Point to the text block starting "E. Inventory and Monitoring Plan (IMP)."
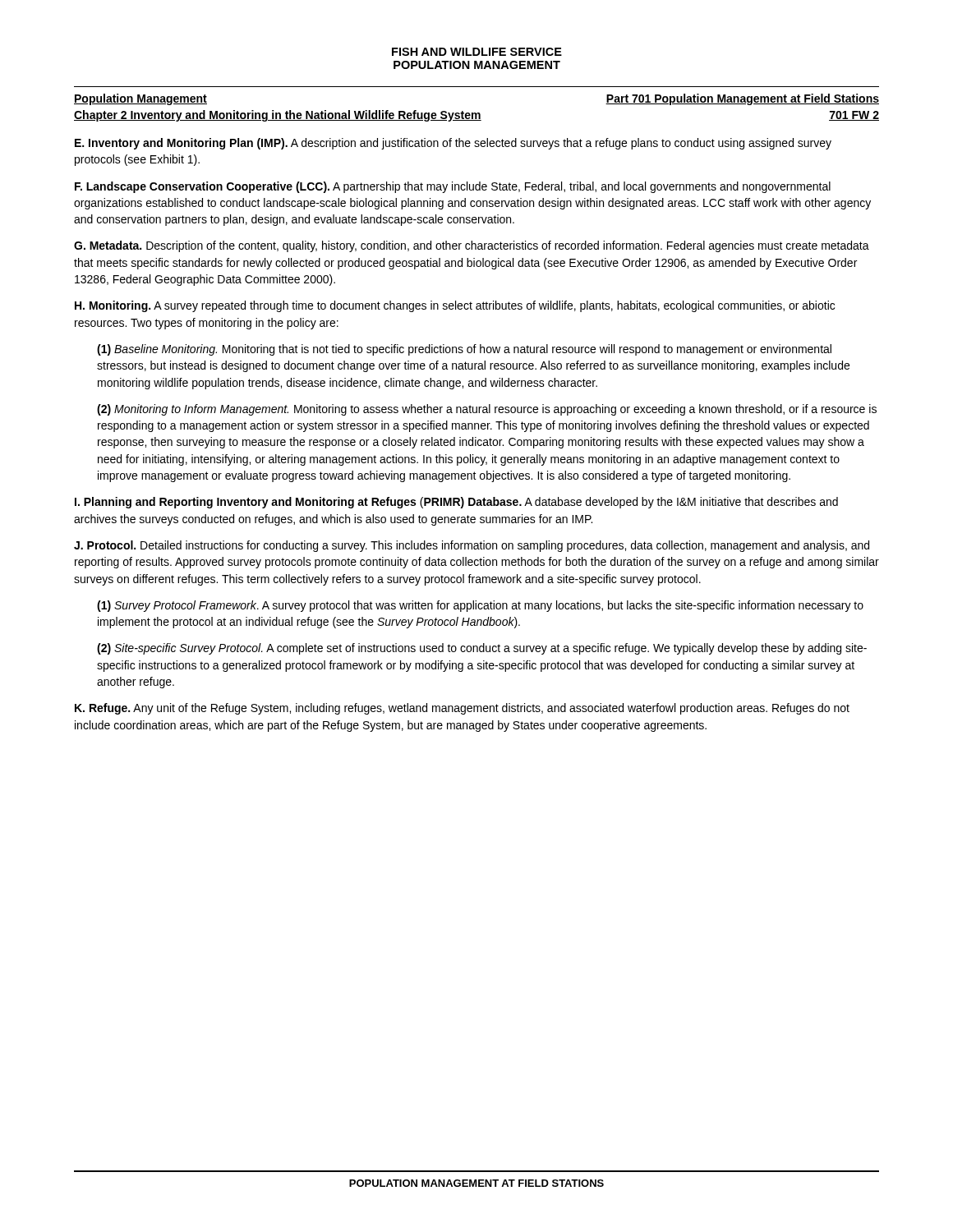953x1232 pixels. 453,151
